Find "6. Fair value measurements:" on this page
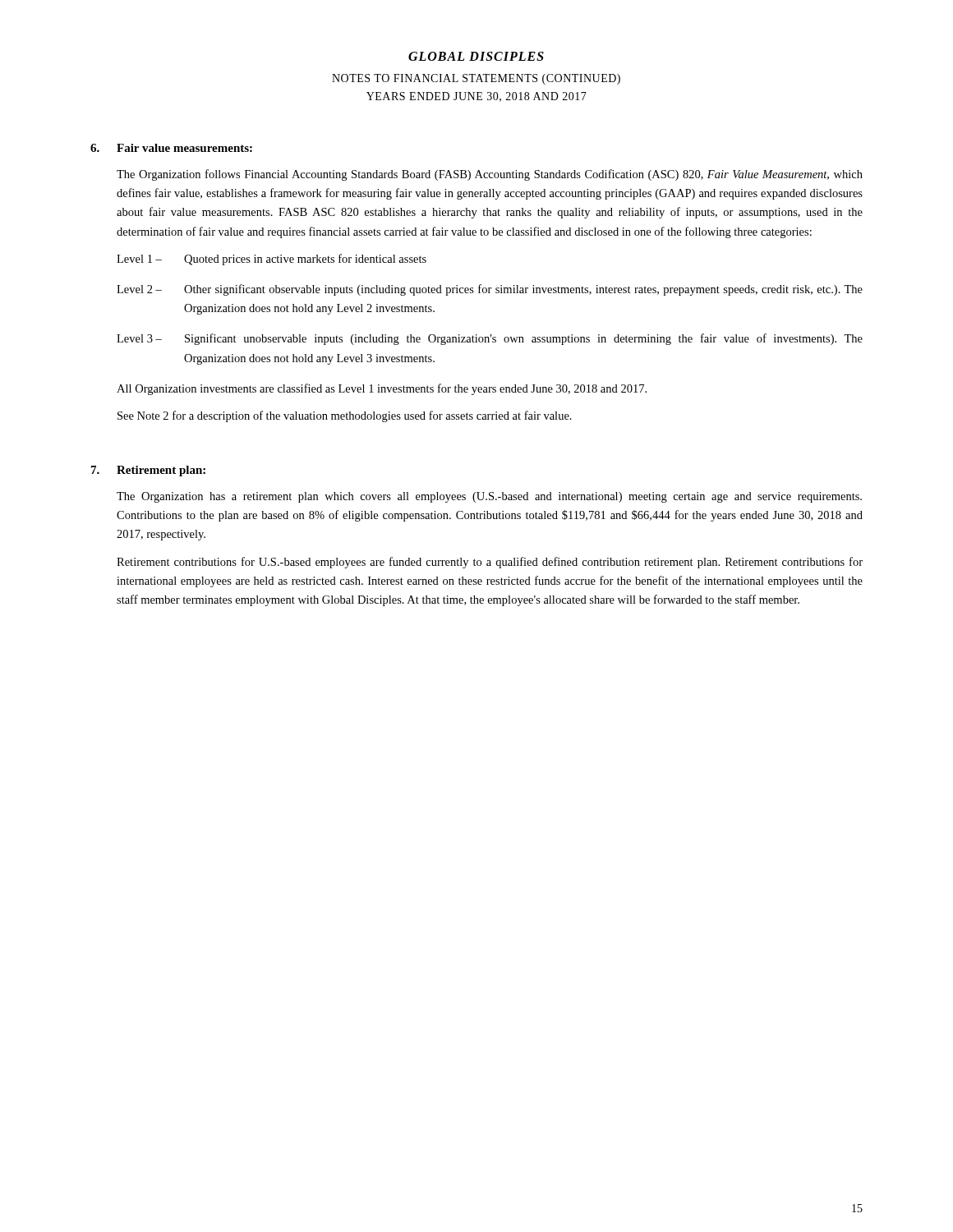Image resolution: width=953 pixels, height=1232 pixels. pyautogui.click(x=172, y=148)
